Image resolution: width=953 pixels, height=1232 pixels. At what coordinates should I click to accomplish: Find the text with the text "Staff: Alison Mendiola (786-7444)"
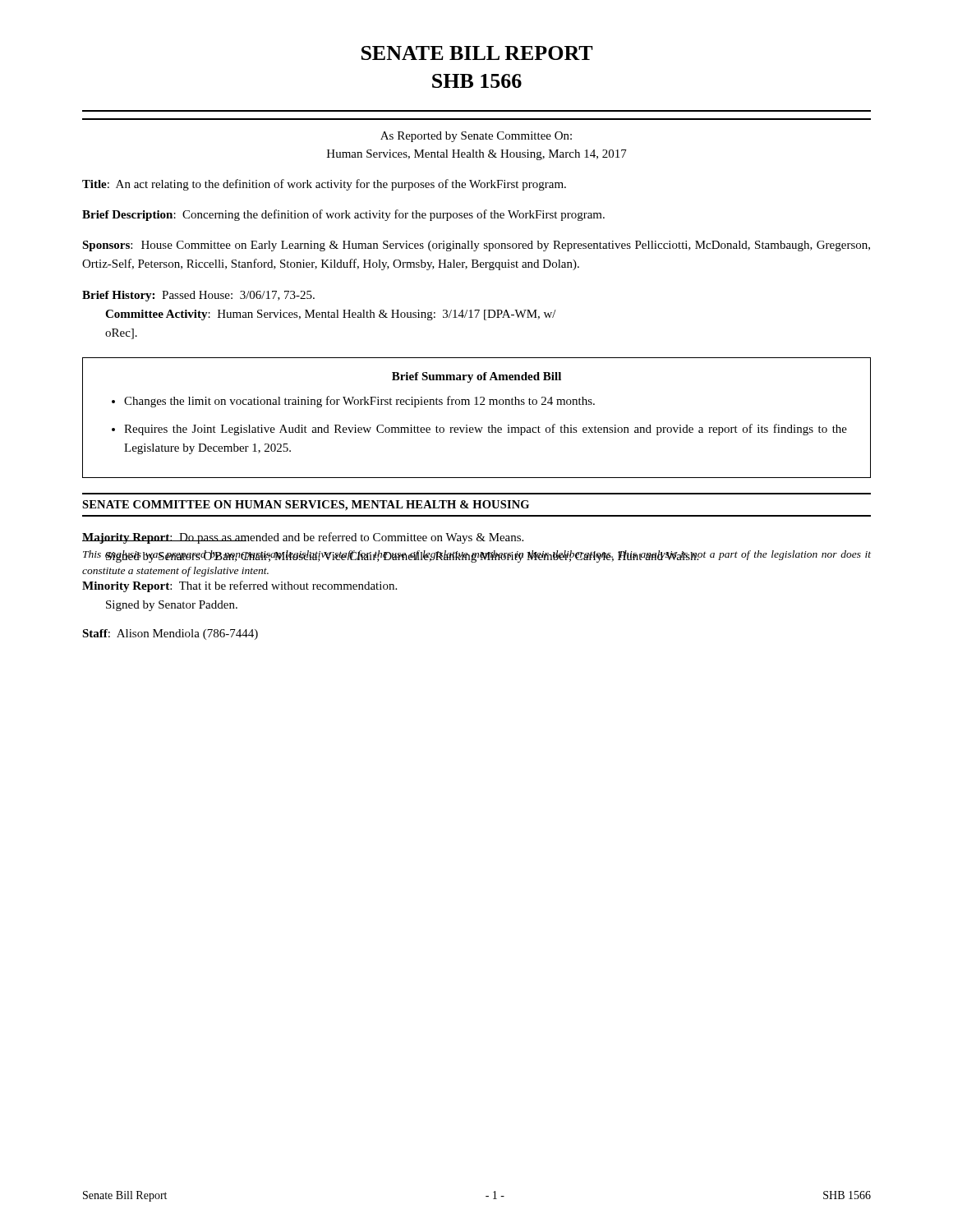[x=170, y=633]
